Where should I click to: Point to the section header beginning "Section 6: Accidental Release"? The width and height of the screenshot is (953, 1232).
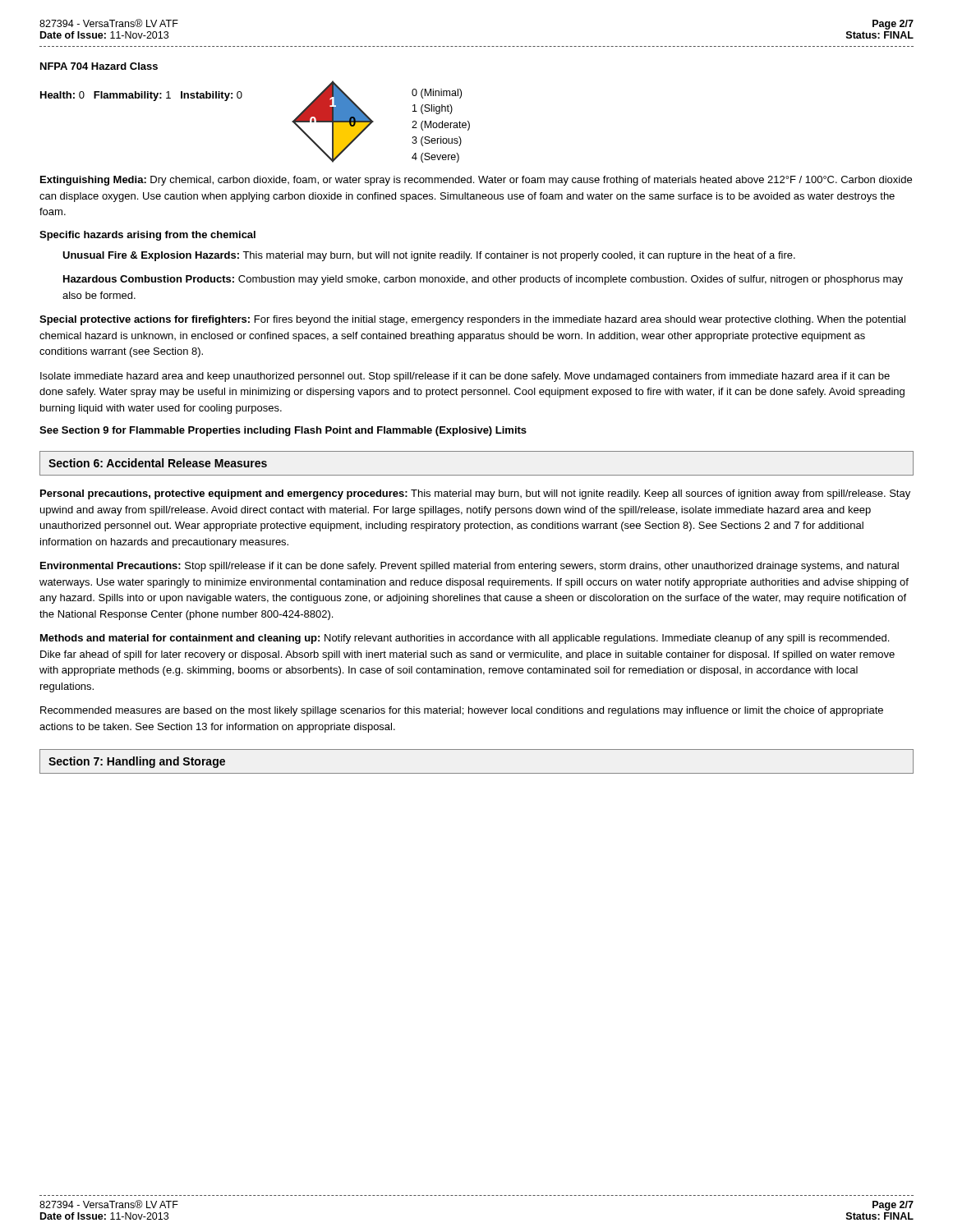point(158,463)
